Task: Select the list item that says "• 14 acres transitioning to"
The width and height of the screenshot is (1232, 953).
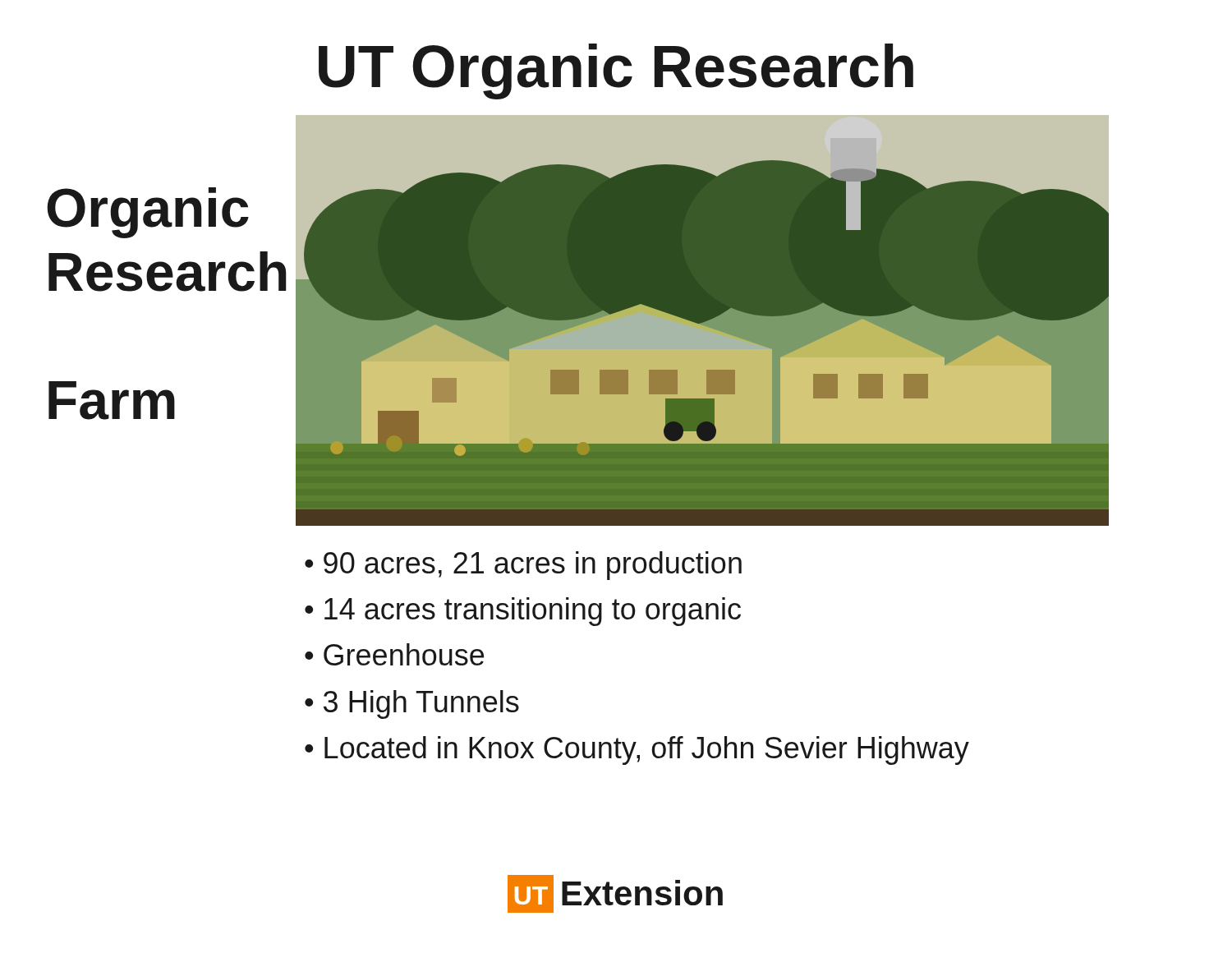Action: [x=523, y=609]
